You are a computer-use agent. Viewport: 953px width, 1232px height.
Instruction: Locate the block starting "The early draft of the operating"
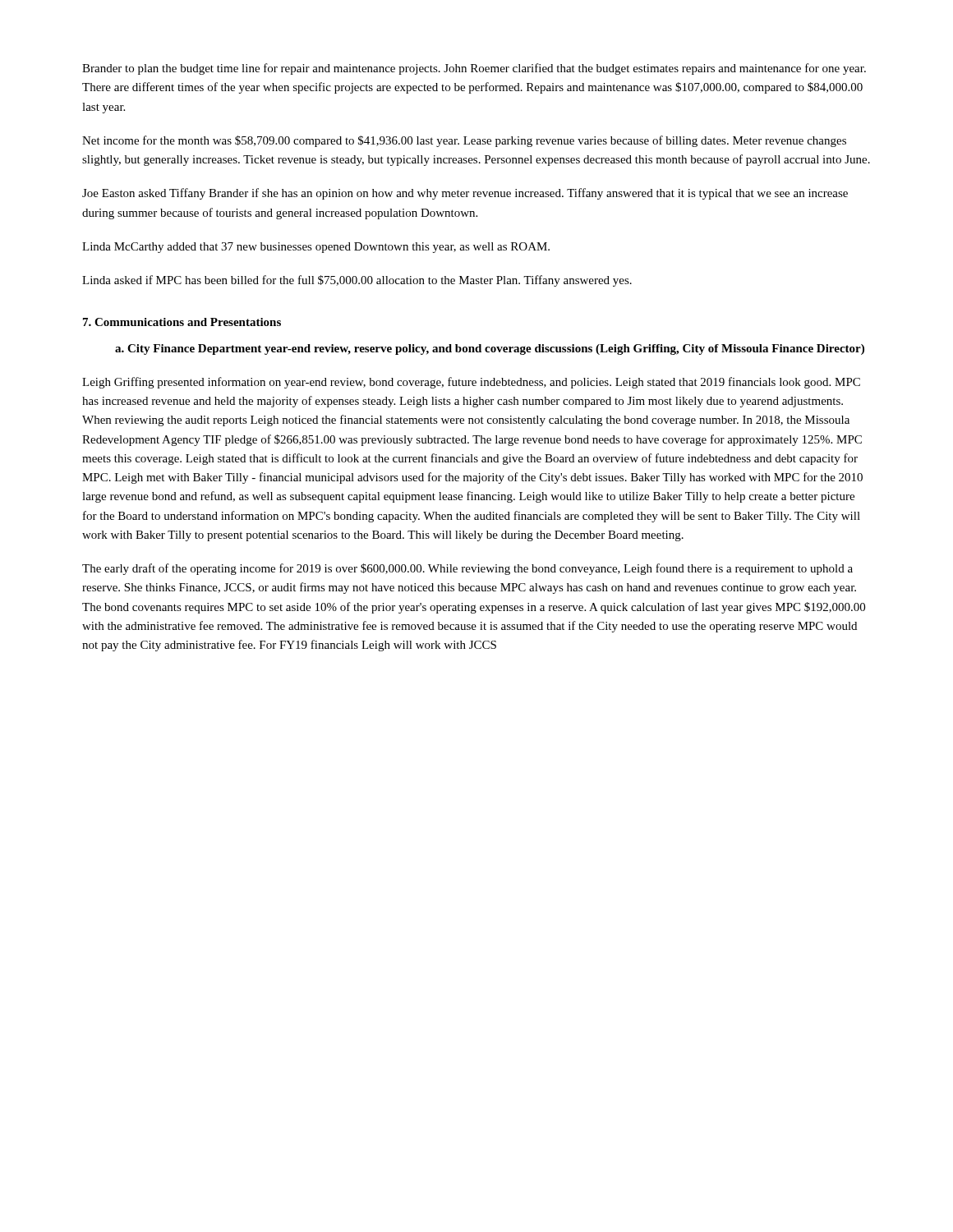[474, 607]
